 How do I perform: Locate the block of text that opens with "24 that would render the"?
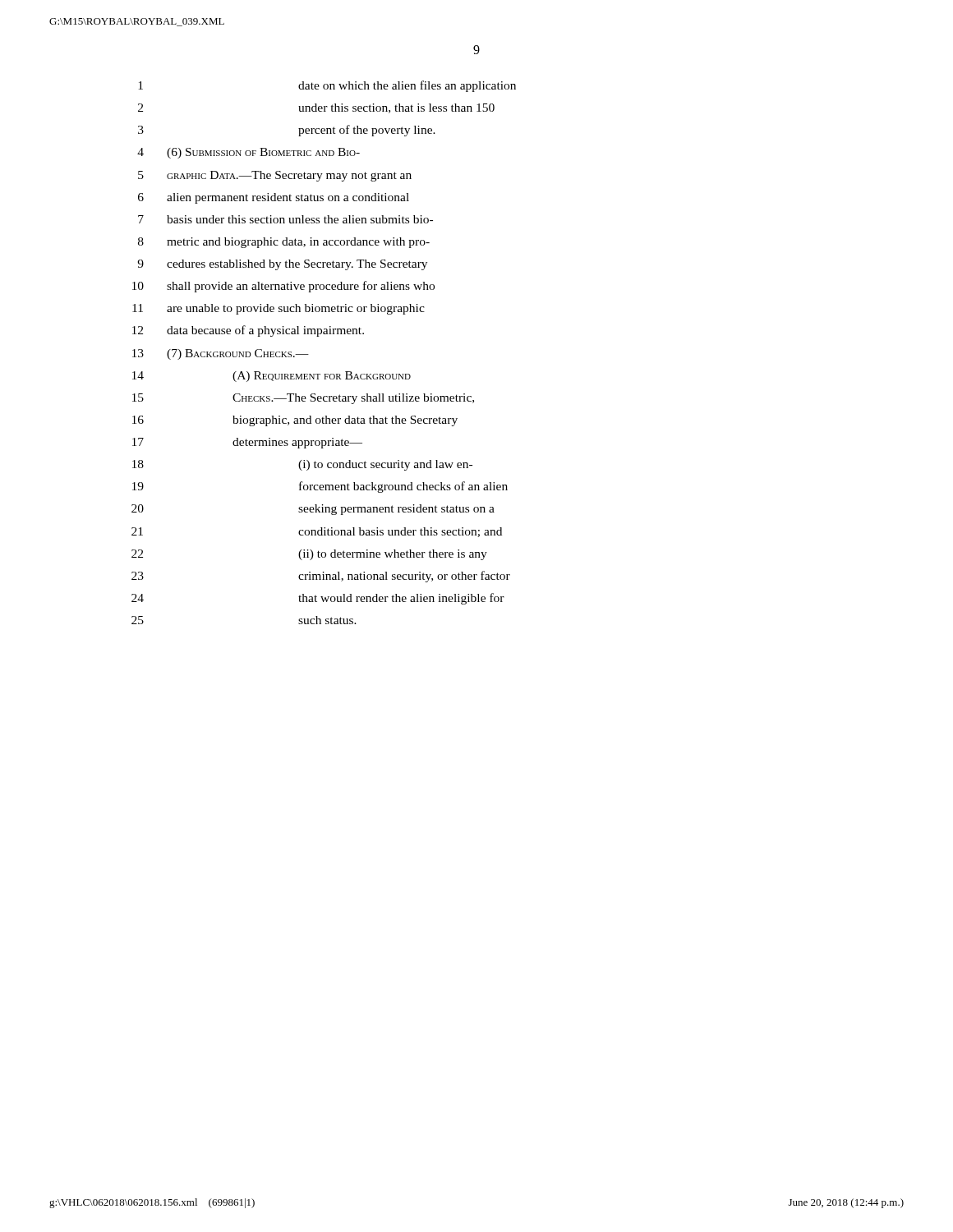301,597
